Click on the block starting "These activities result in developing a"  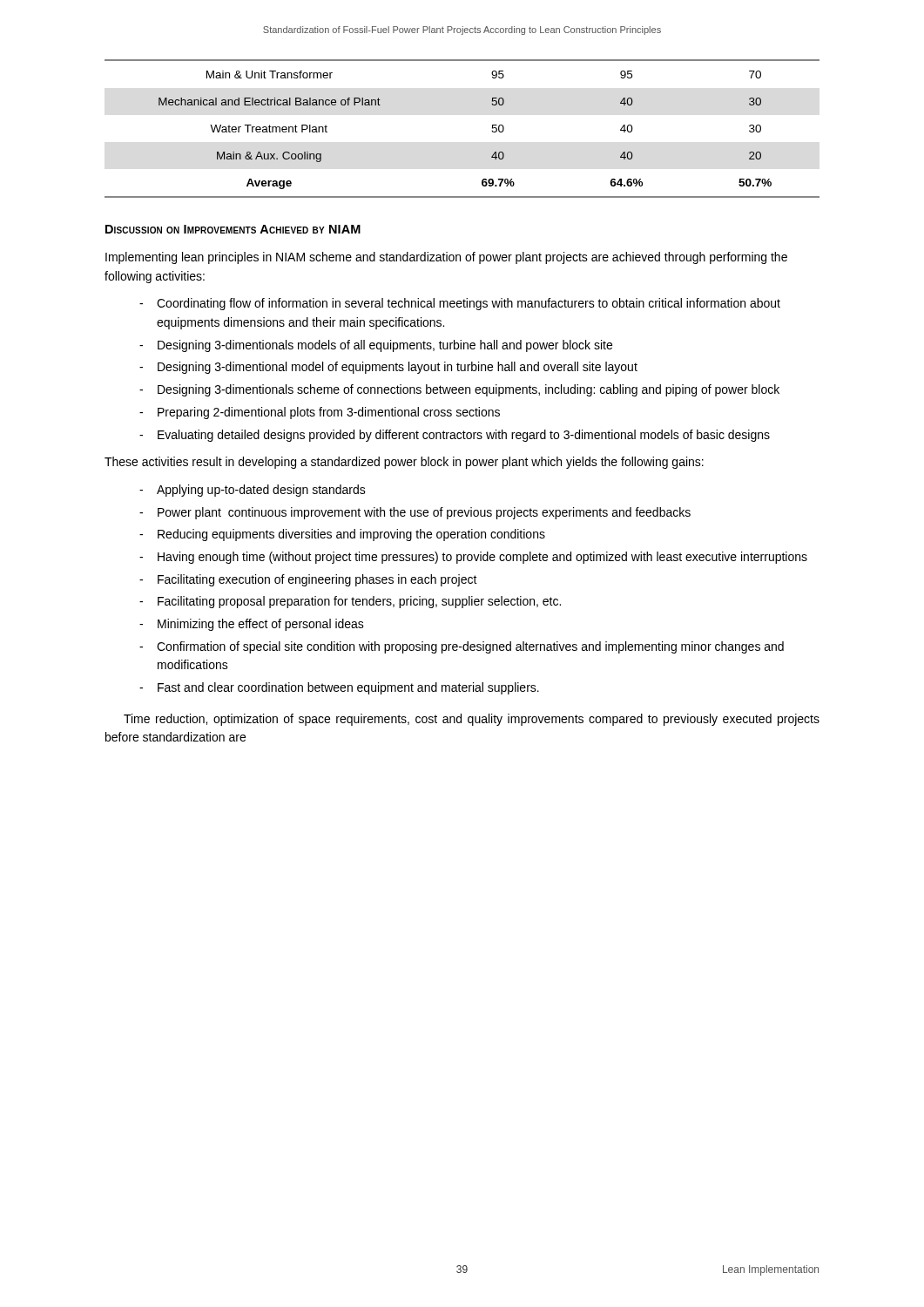[x=404, y=462]
